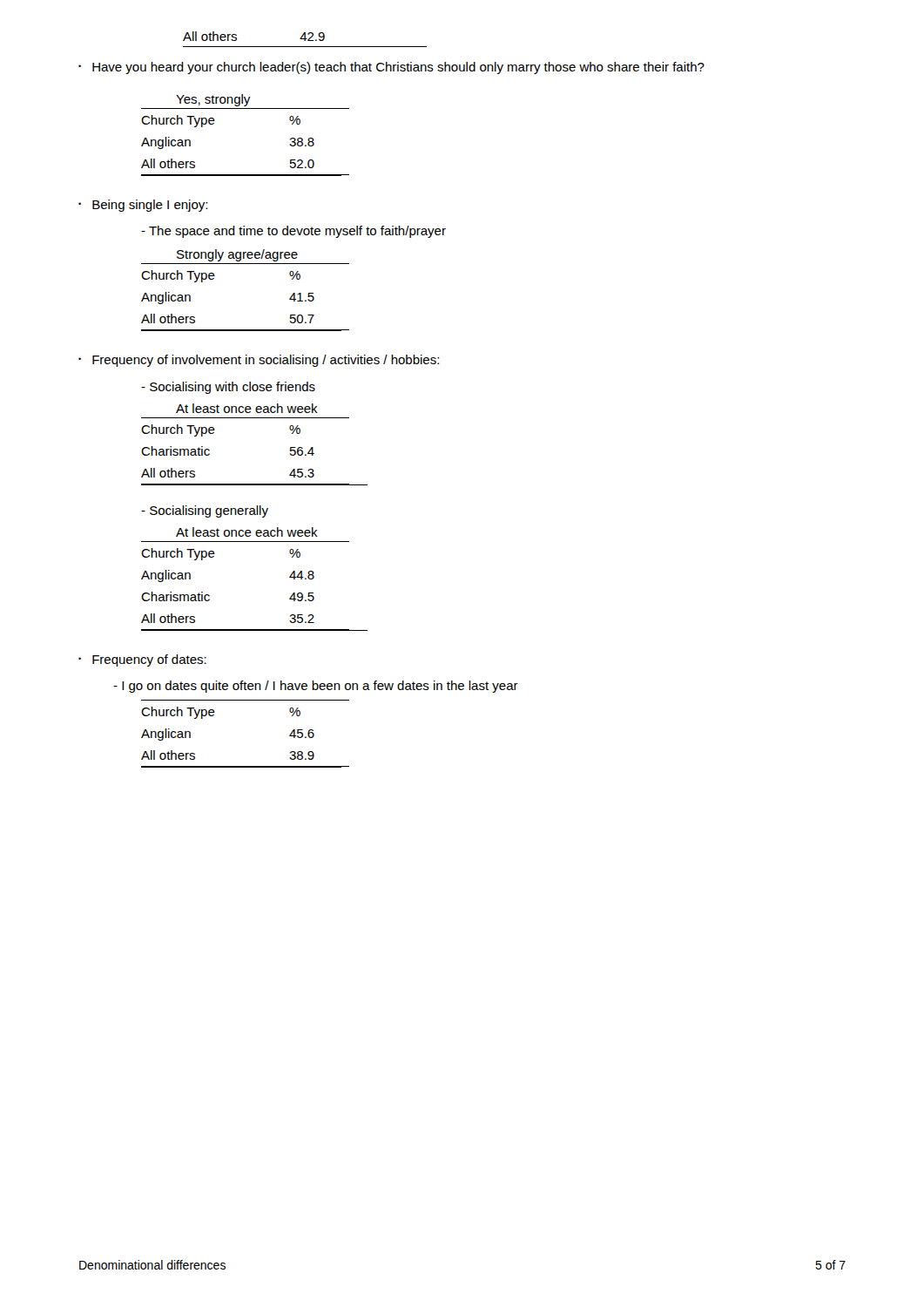Select the caption that reads "Yes, strongly"
924x1307 pixels.
213,98
